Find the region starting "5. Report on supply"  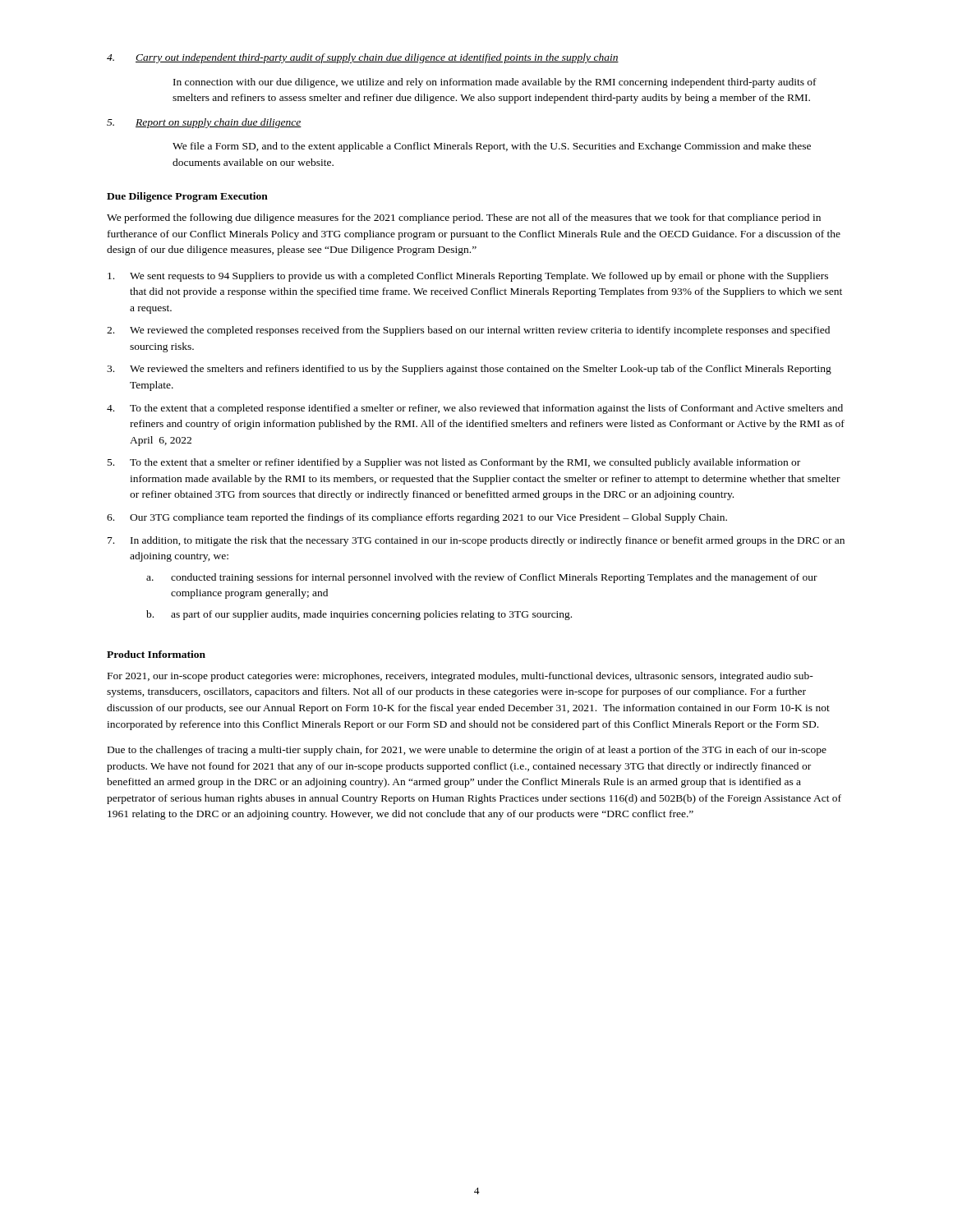click(x=204, y=123)
